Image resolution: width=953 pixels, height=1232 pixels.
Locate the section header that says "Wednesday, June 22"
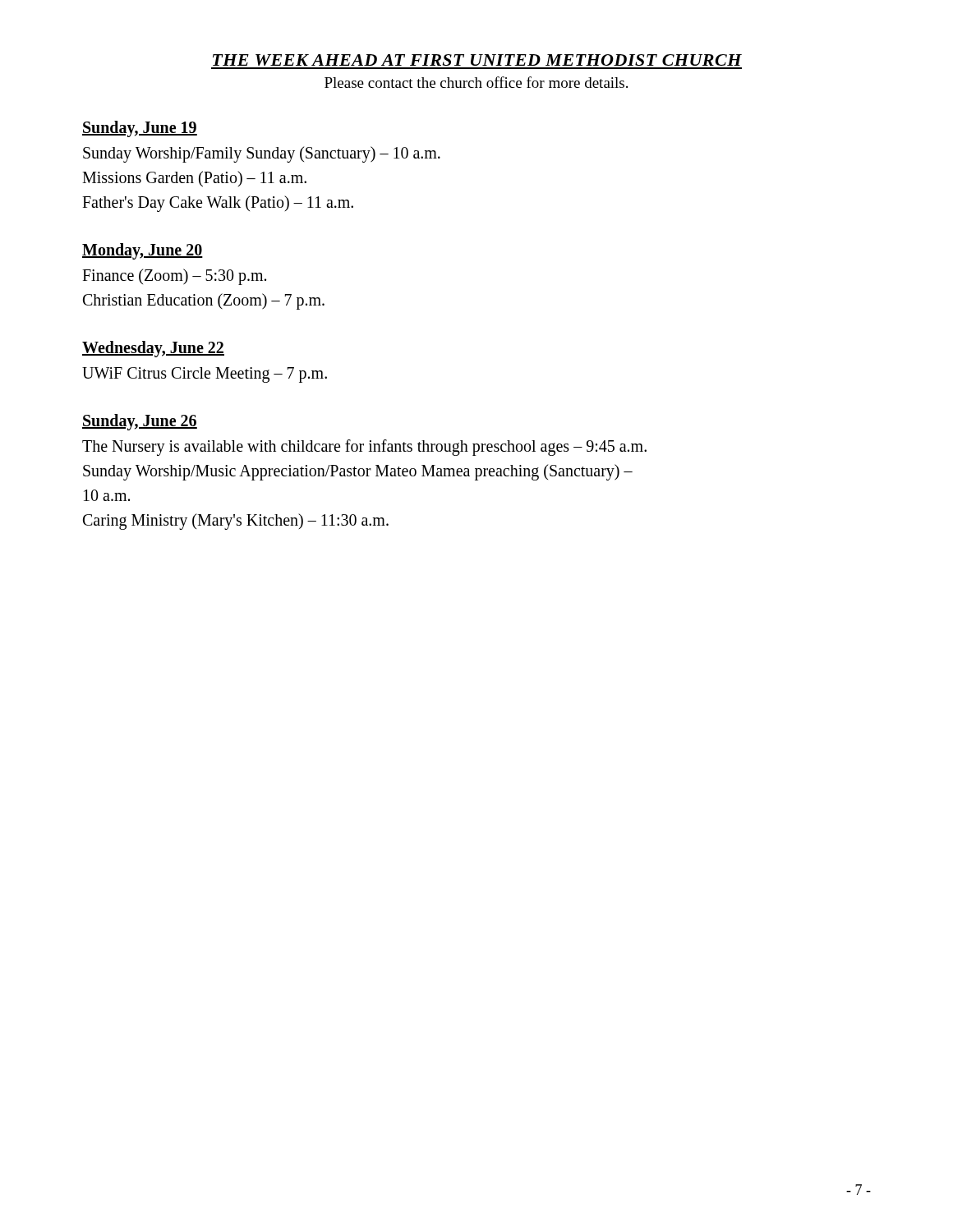click(153, 347)
